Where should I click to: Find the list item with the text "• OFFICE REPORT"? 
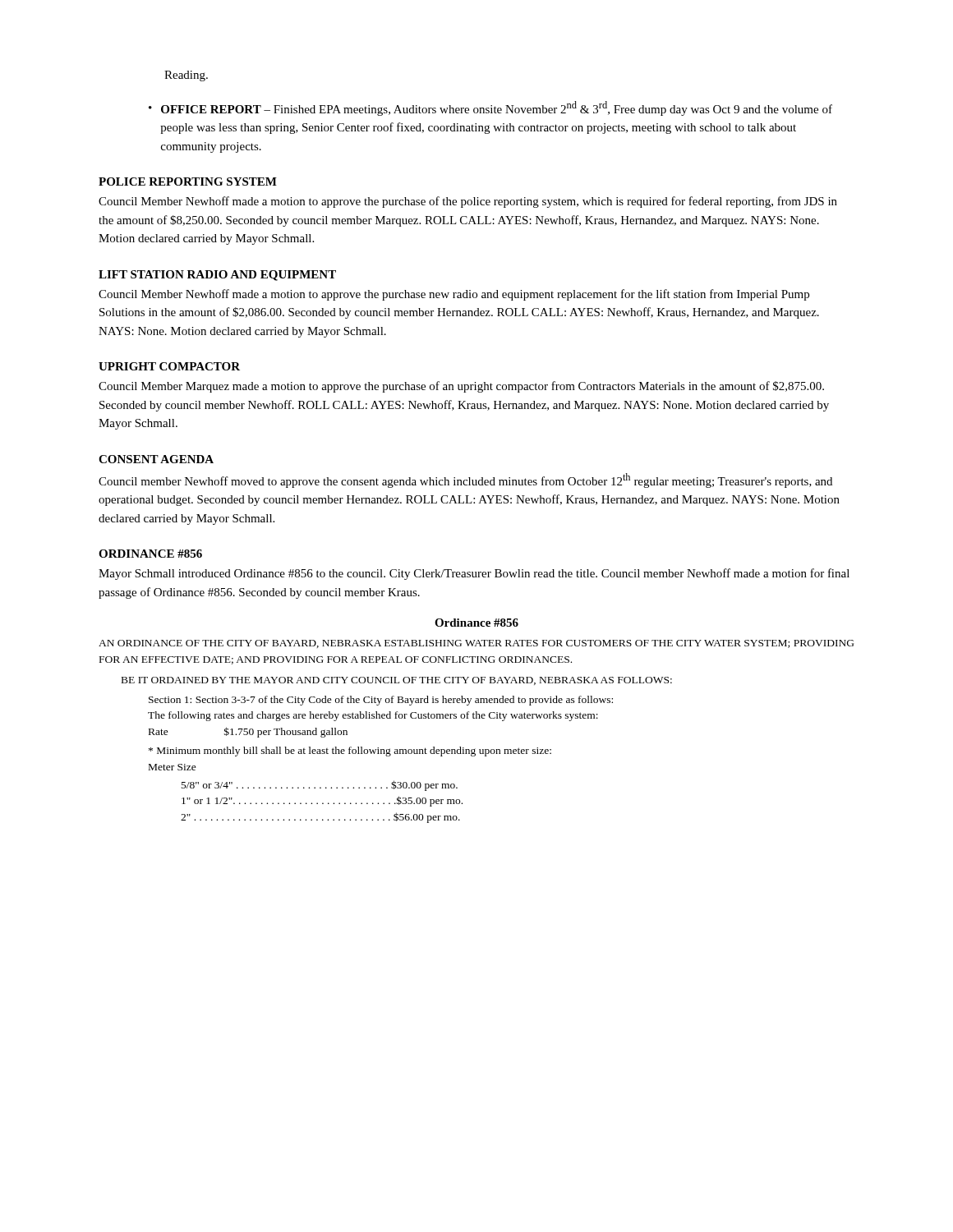501,126
